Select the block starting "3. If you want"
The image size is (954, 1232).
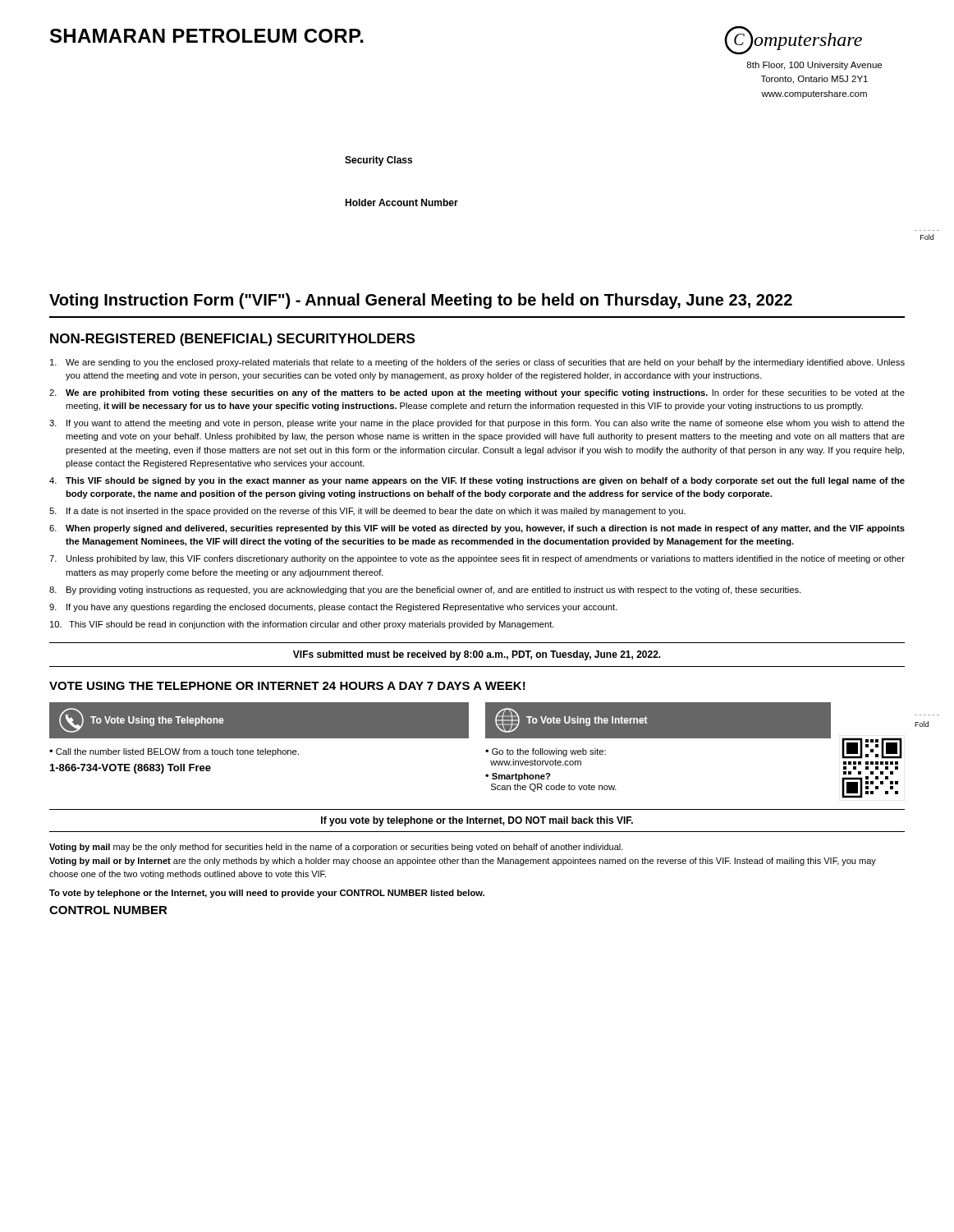click(477, 443)
